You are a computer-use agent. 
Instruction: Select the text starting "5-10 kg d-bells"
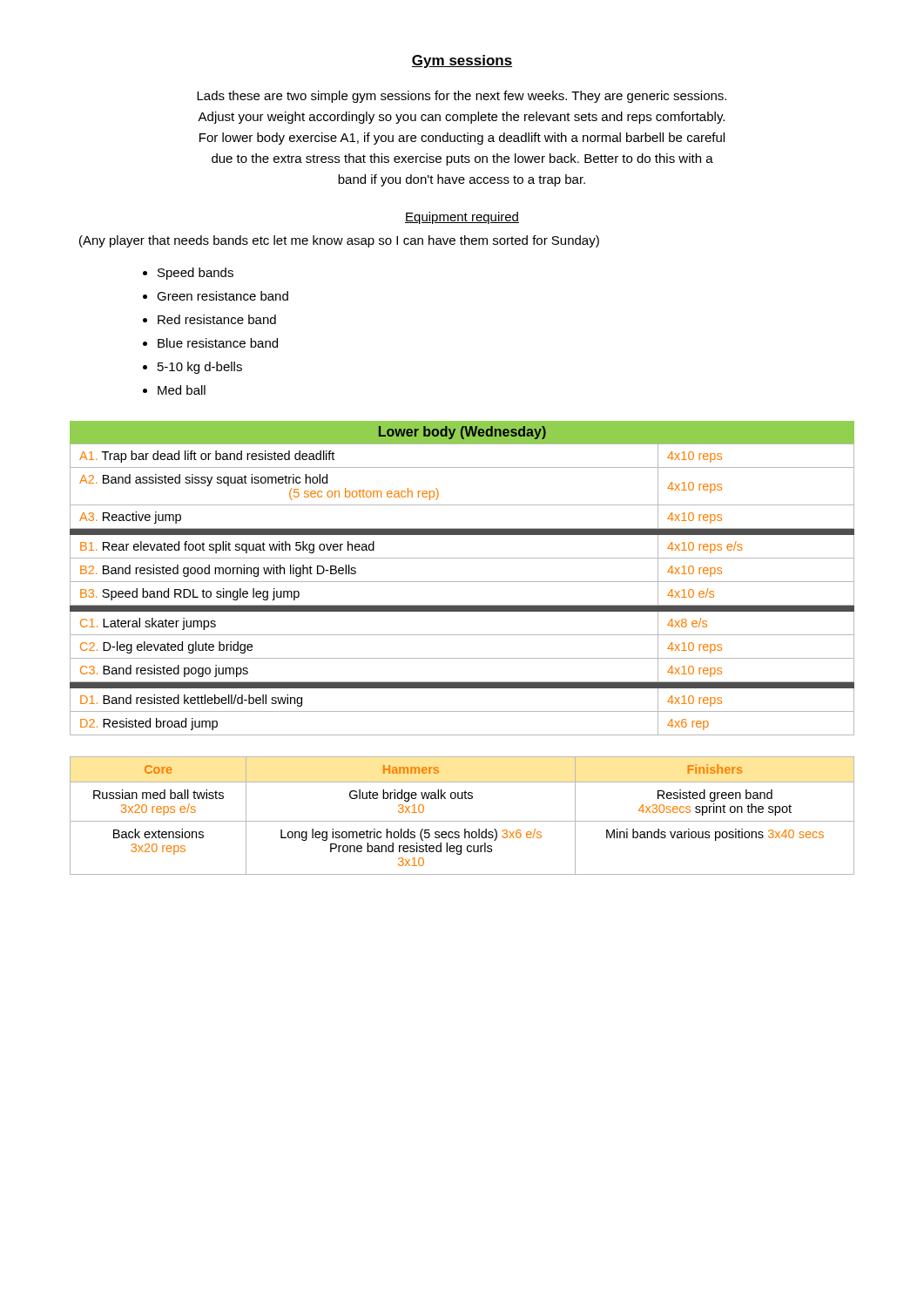(200, 366)
